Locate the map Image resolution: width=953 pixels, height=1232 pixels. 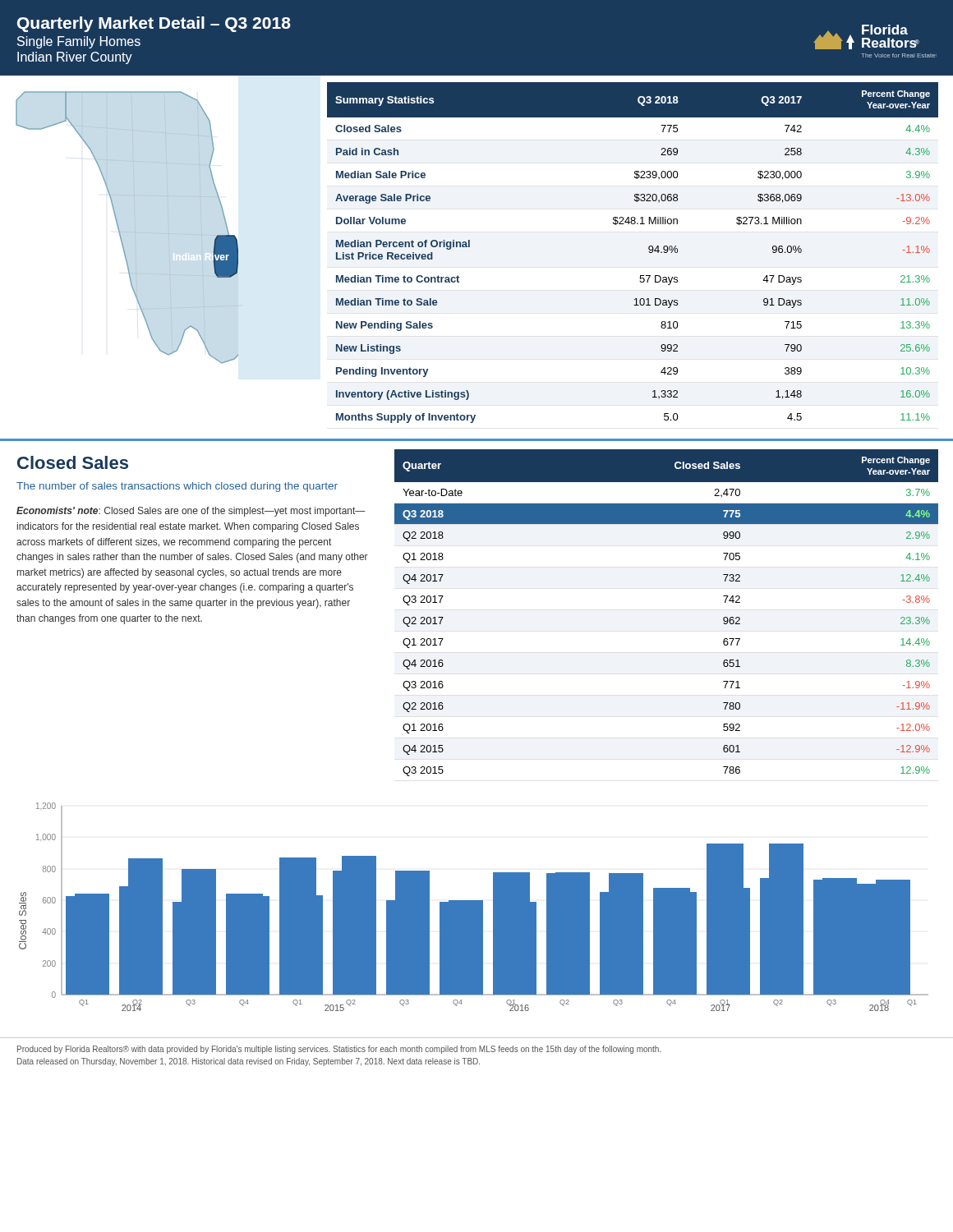[160, 255]
